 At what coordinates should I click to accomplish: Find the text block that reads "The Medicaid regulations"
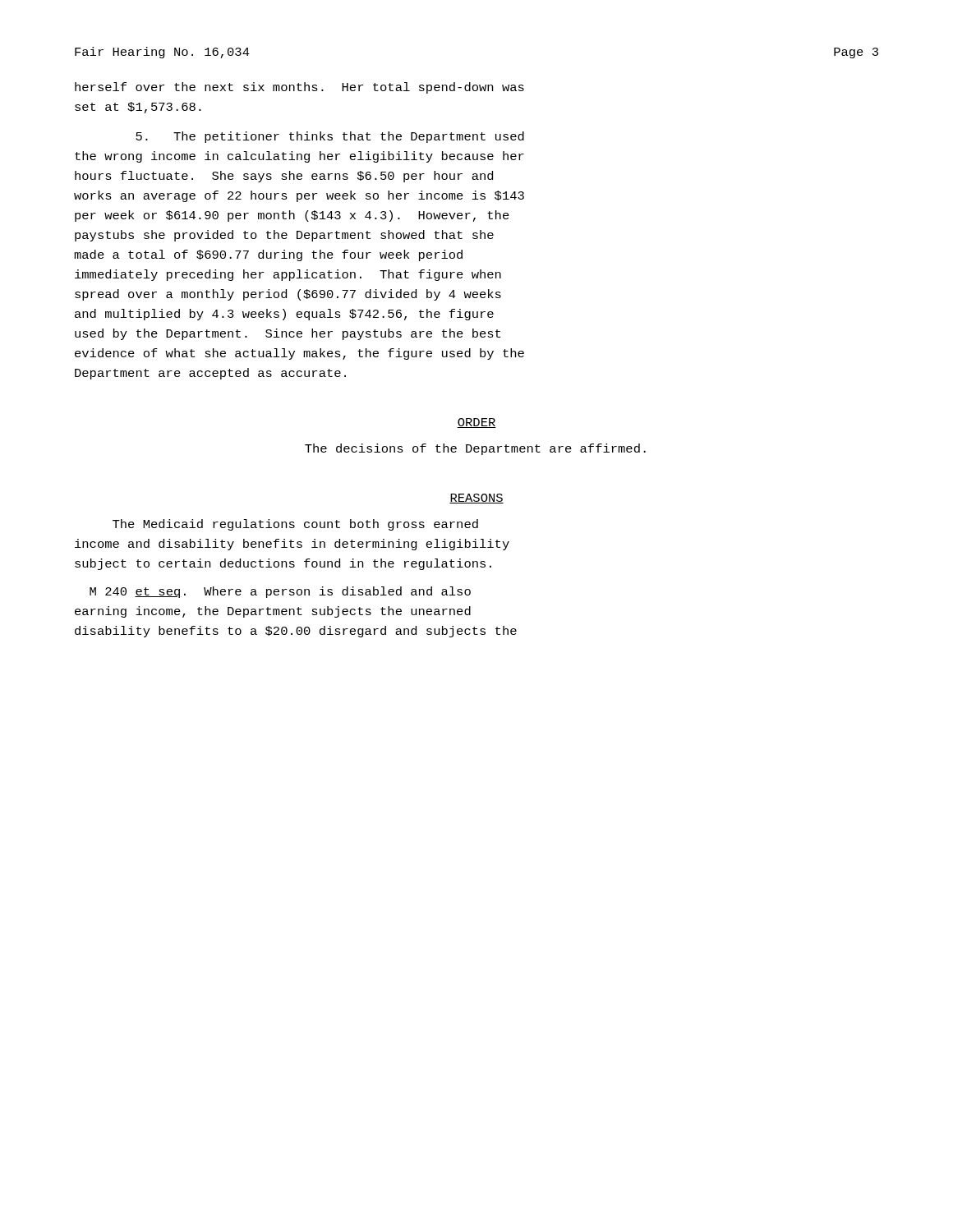pos(476,545)
